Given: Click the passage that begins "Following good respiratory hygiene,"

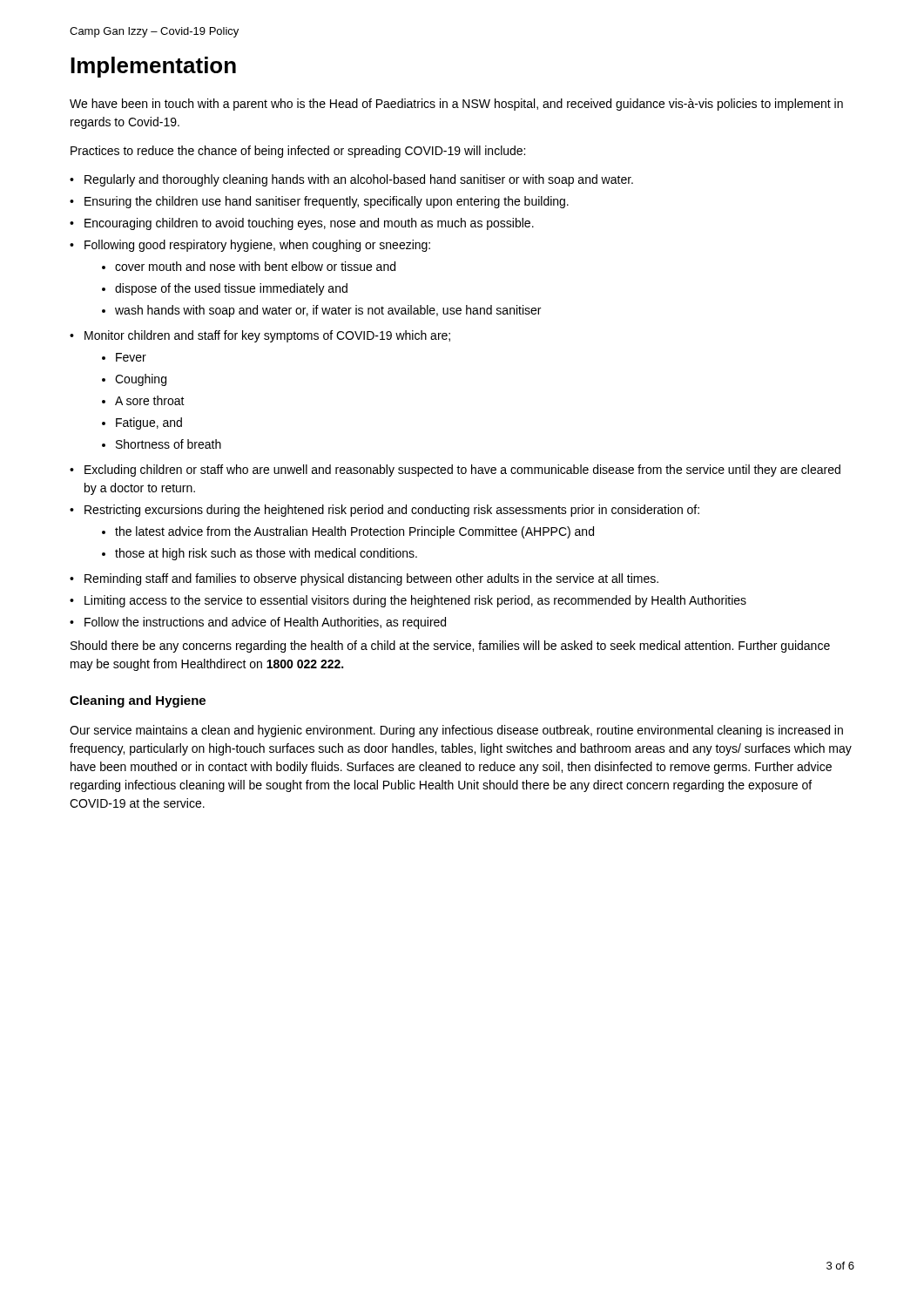Looking at the screenshot, I should tap(250, 246).
